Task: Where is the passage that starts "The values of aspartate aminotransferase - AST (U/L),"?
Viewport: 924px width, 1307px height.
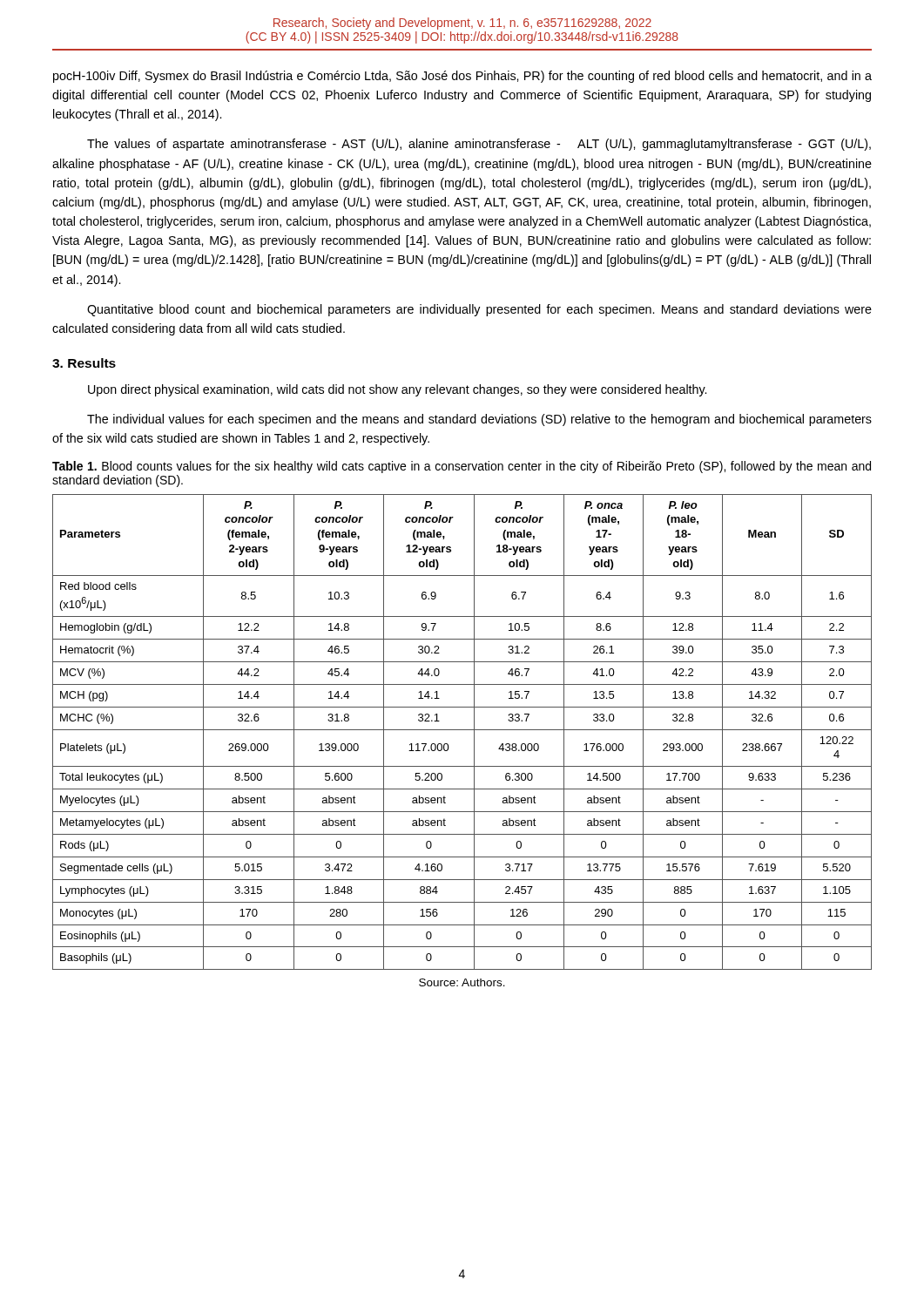Action: point(462,212)
